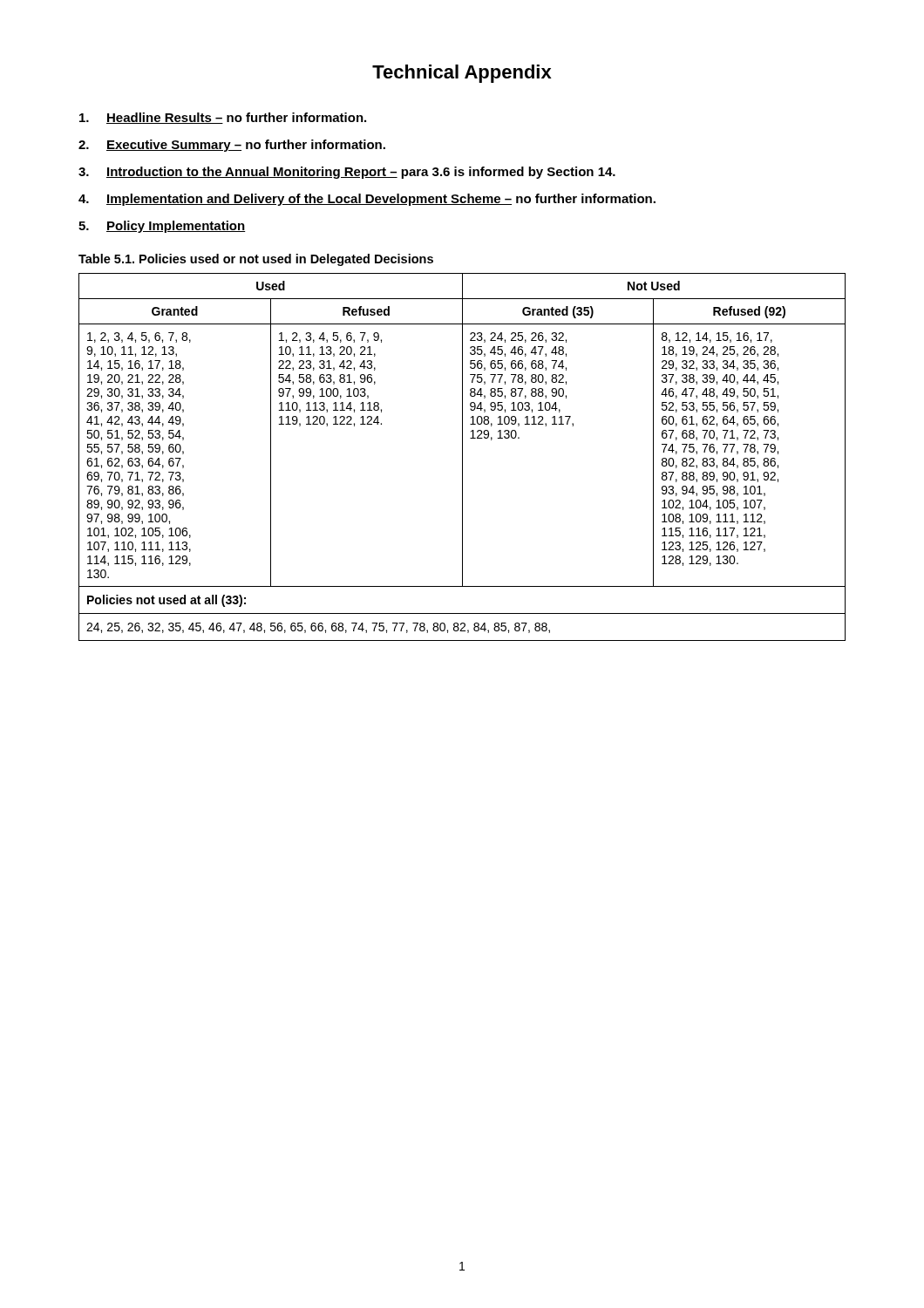Click where it says "Technical Appendix"

tap(462, 72)
